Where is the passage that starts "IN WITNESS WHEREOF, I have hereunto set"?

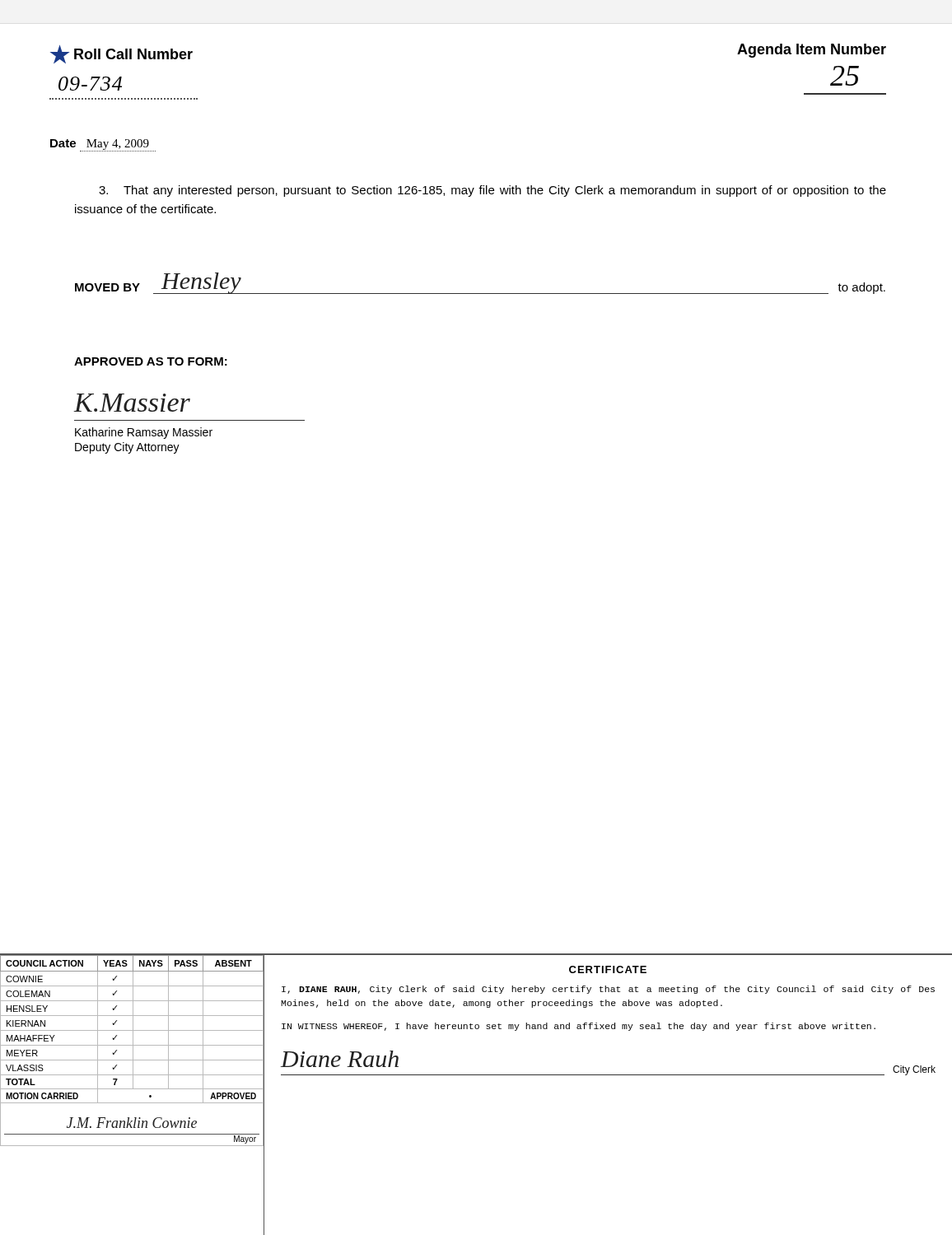tap(579, 1026)
